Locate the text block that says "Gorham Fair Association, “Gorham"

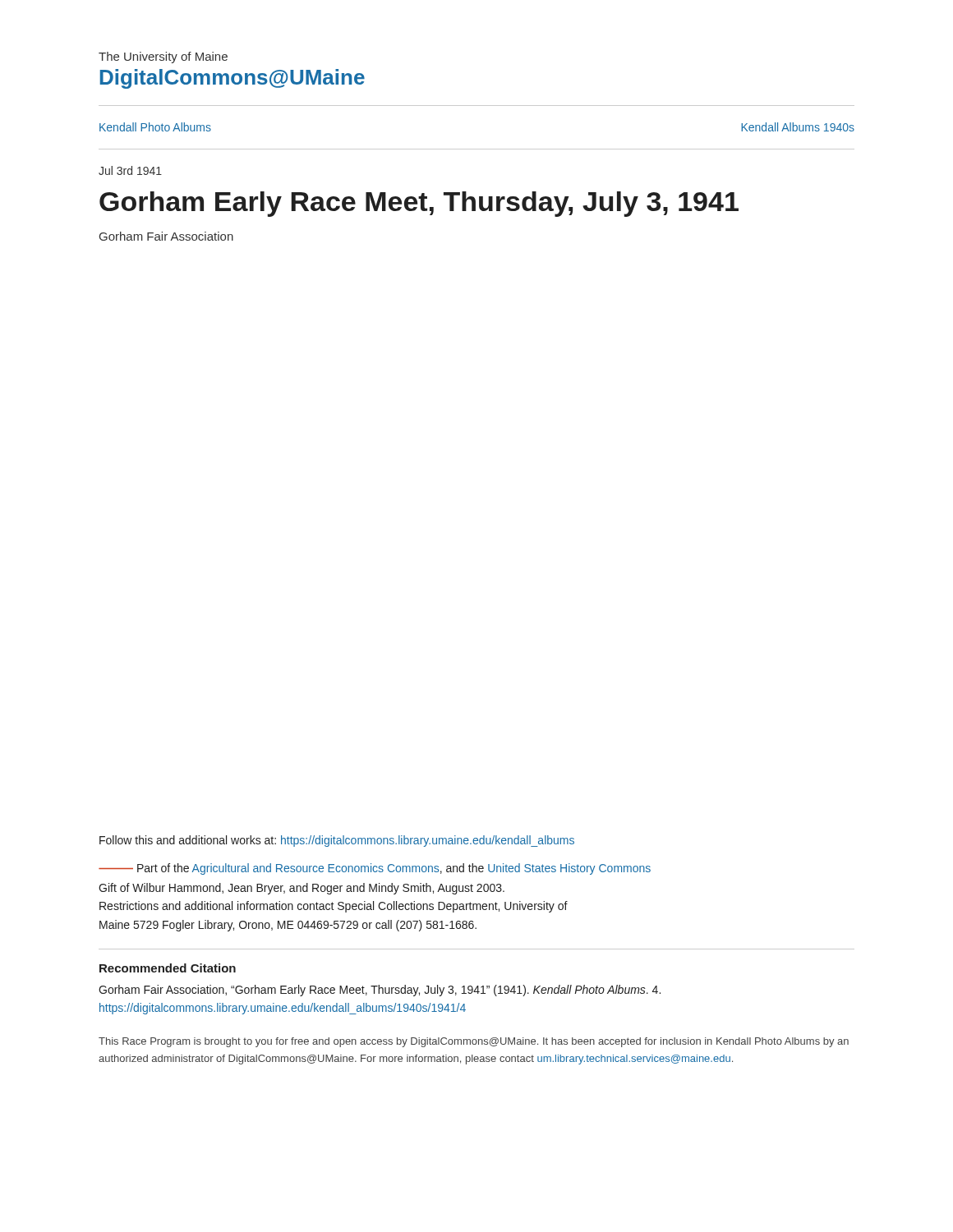pos(380,999)
